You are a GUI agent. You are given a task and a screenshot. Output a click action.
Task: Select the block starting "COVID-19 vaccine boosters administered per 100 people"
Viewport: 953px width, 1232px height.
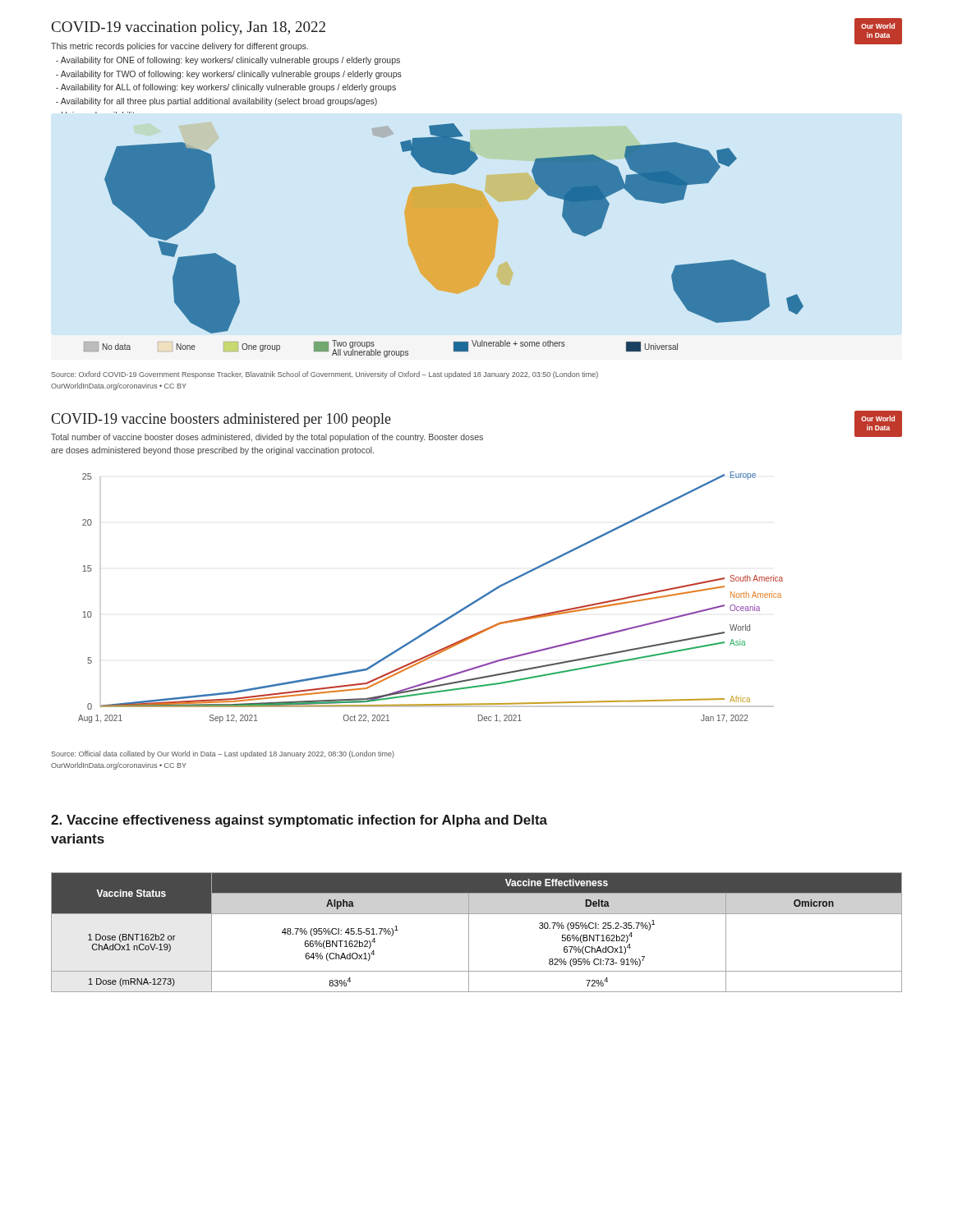221,419
